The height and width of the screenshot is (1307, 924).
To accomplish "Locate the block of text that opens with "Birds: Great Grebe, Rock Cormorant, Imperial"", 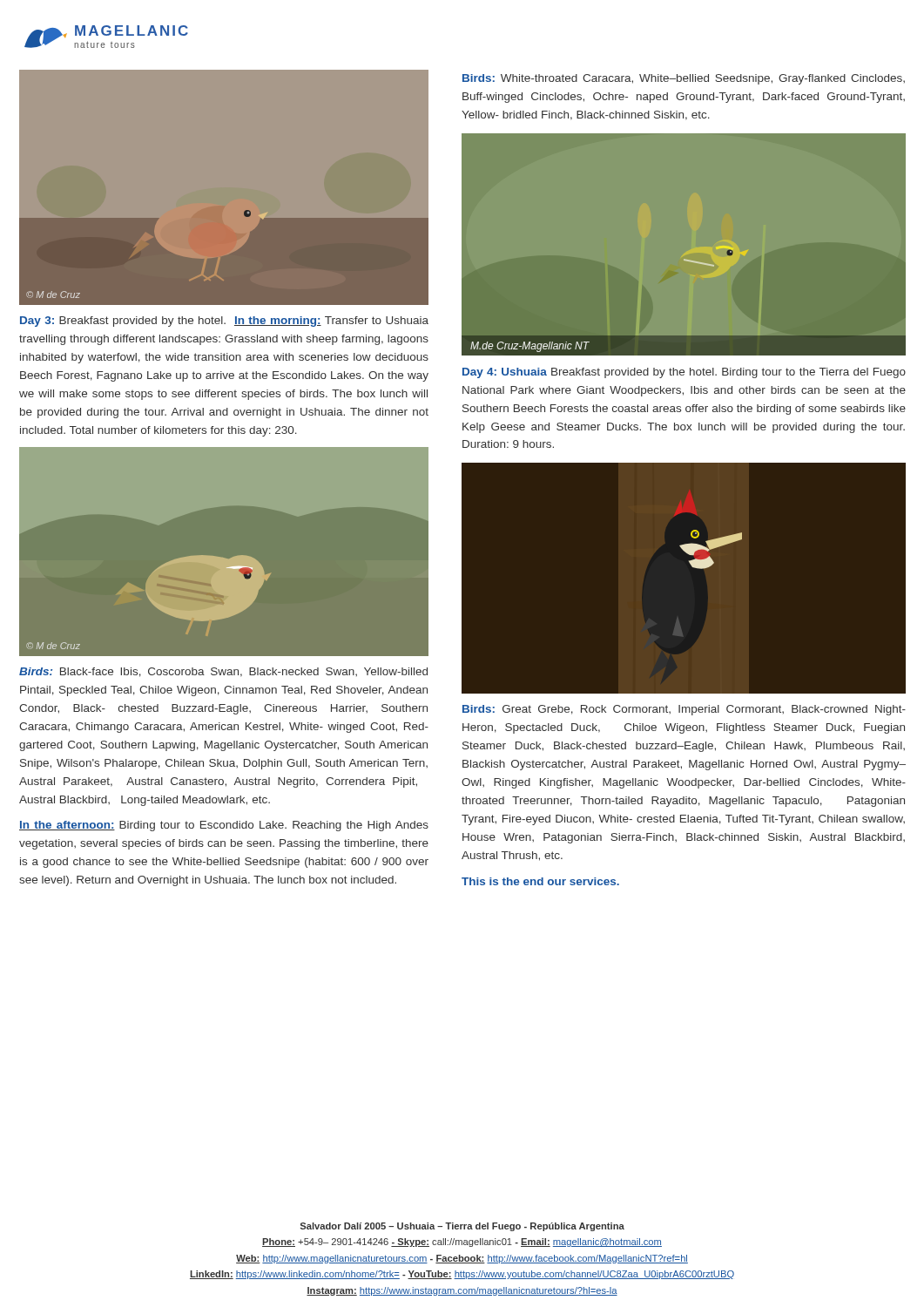I will [684, 782].
